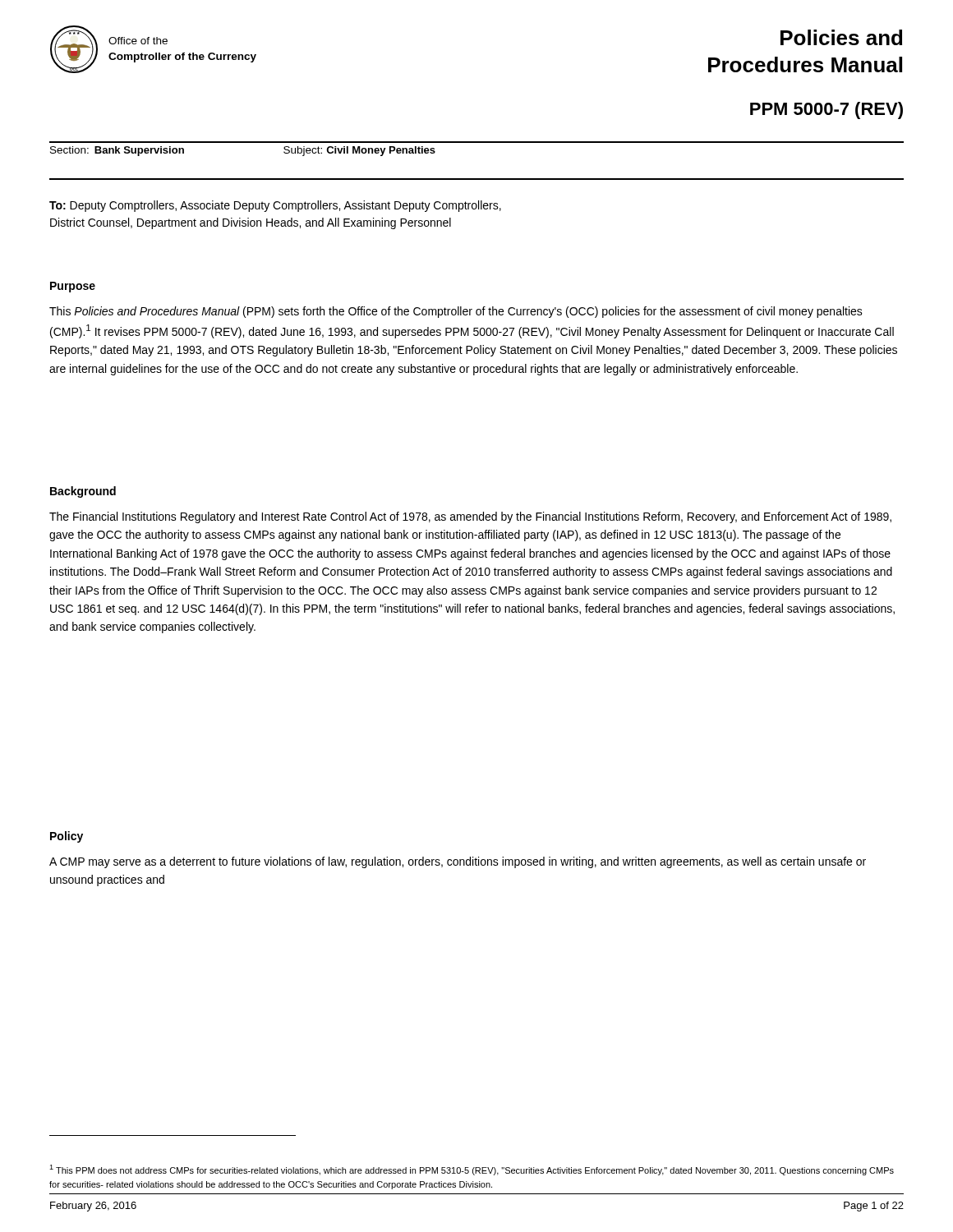Locate the logo

coord(153,49)
